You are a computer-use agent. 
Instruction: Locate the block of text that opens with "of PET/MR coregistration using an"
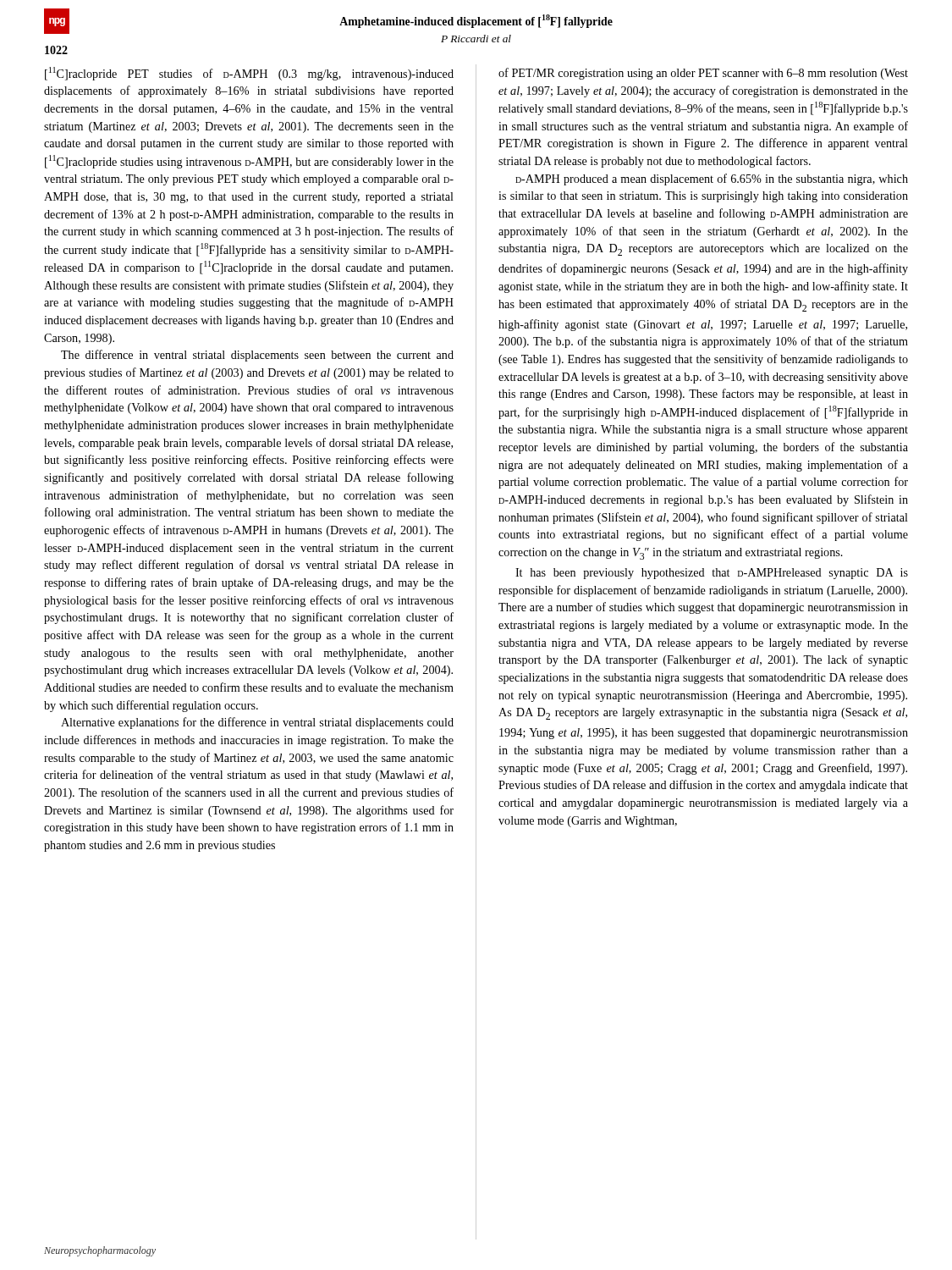click(703, 447)
